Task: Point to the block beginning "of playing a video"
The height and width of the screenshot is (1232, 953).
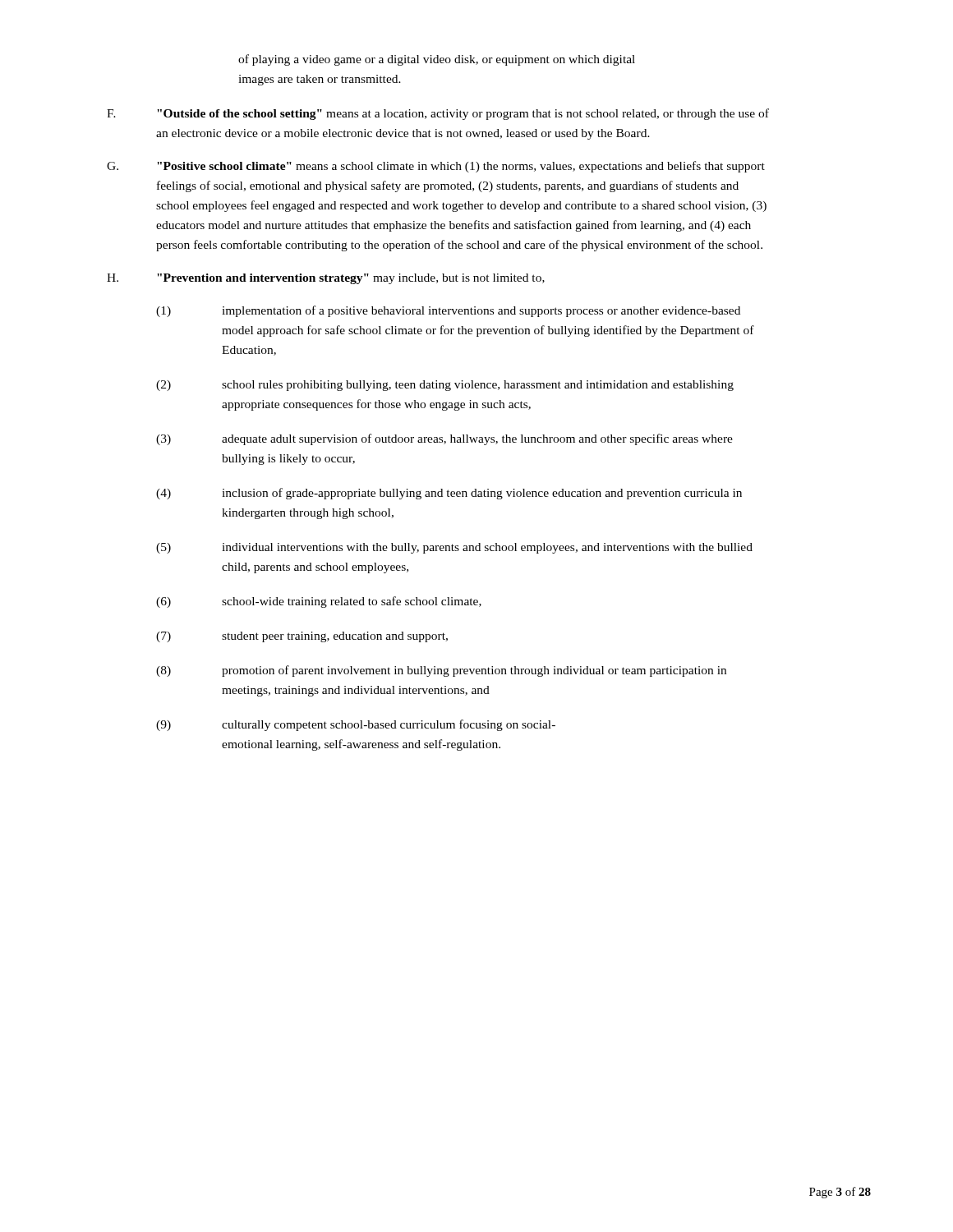Action: click(x=437, y=69)
